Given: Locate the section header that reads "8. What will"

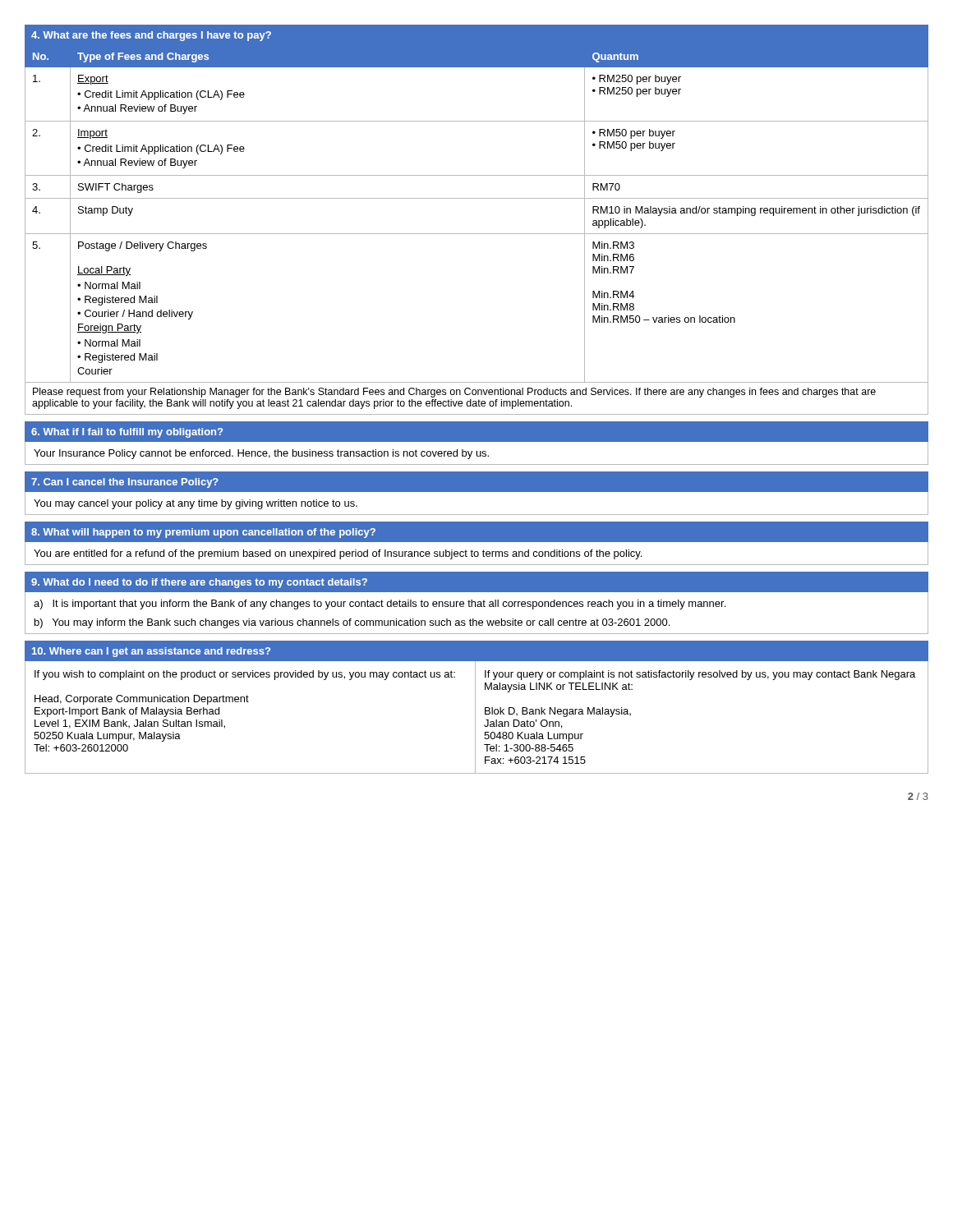Looking at the screenshot, I should [204, 532].
